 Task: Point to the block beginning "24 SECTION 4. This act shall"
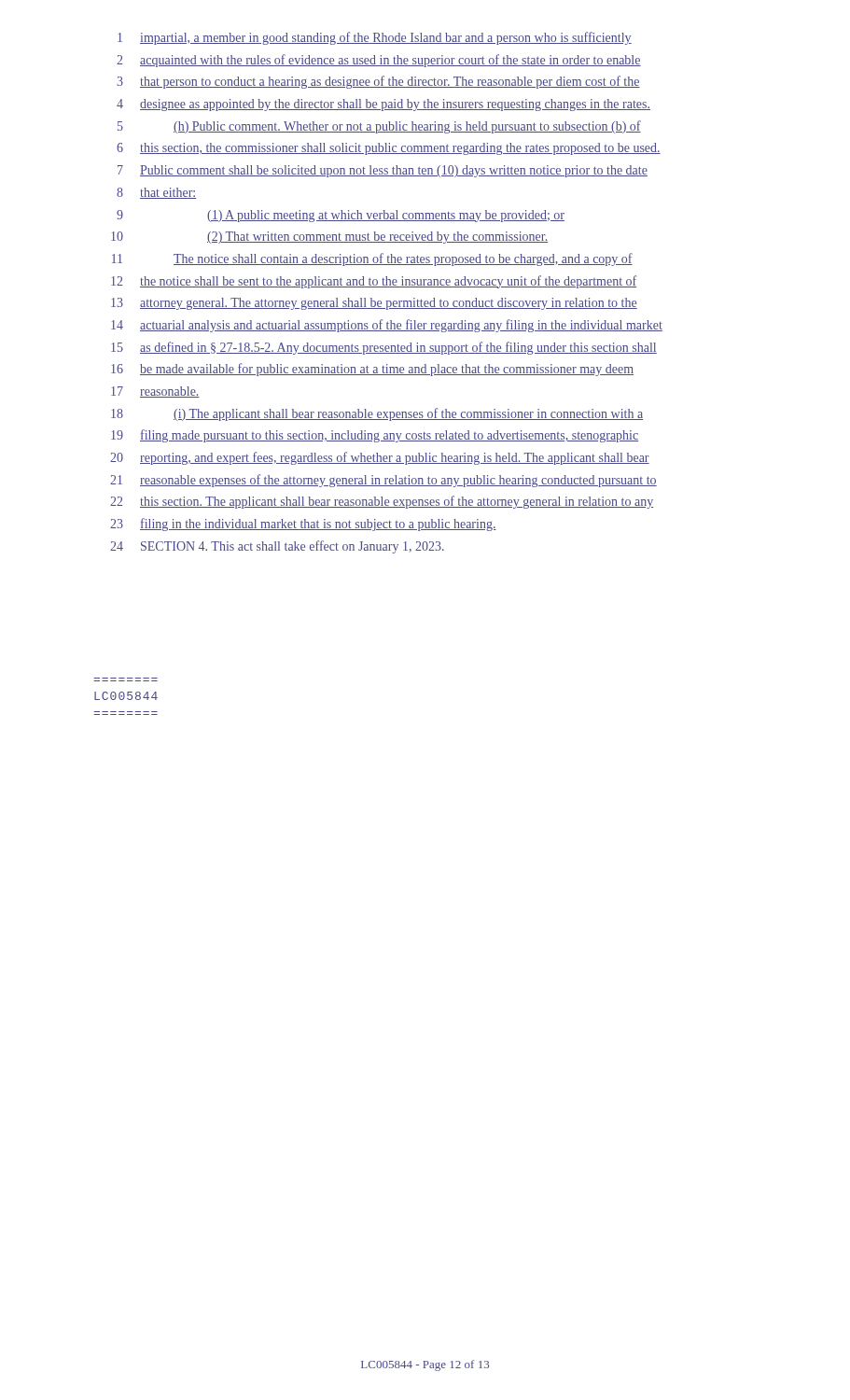pyautogui.click(x=269, y=547)
